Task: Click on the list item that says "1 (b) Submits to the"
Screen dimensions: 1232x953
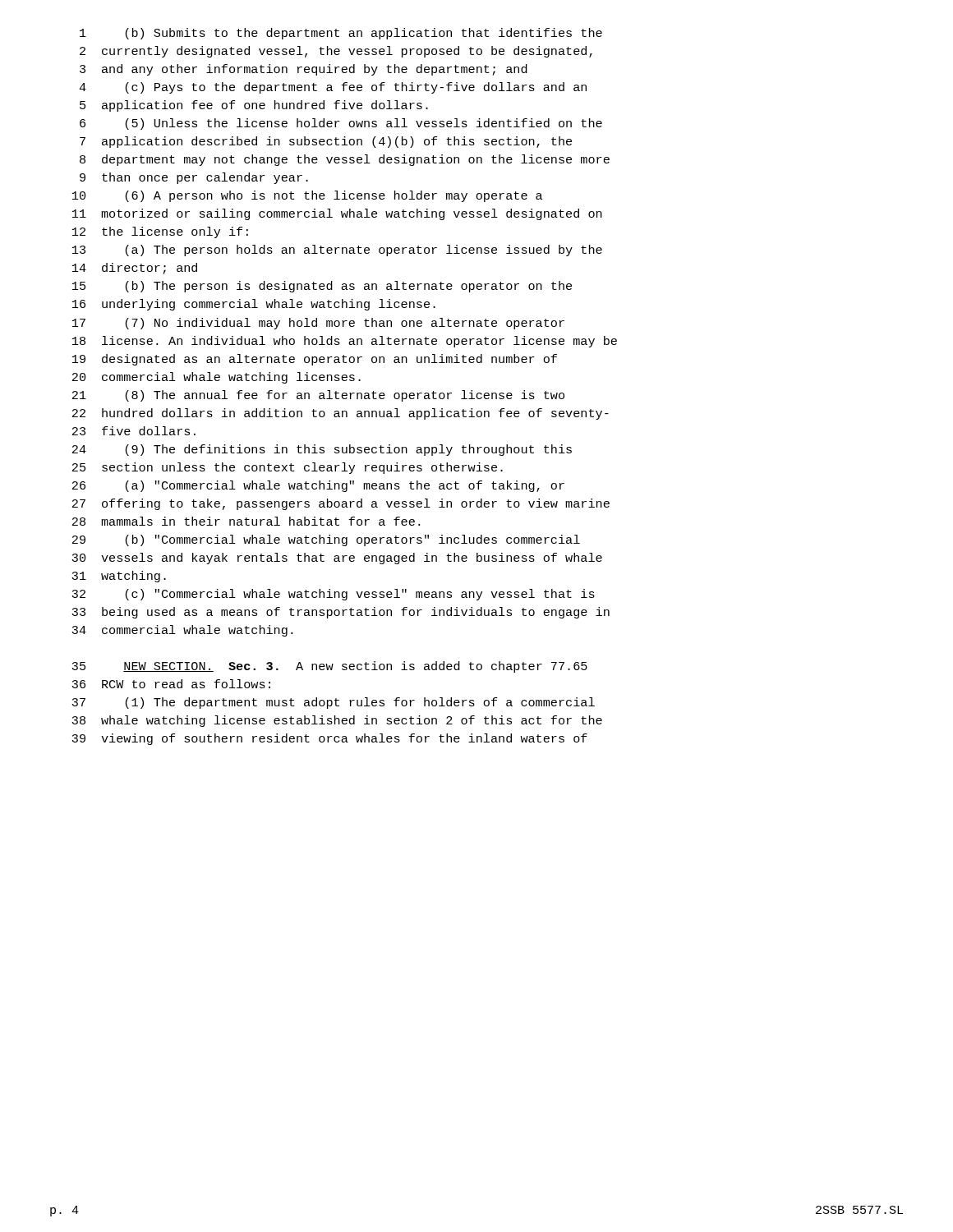Action: point(476,34)
